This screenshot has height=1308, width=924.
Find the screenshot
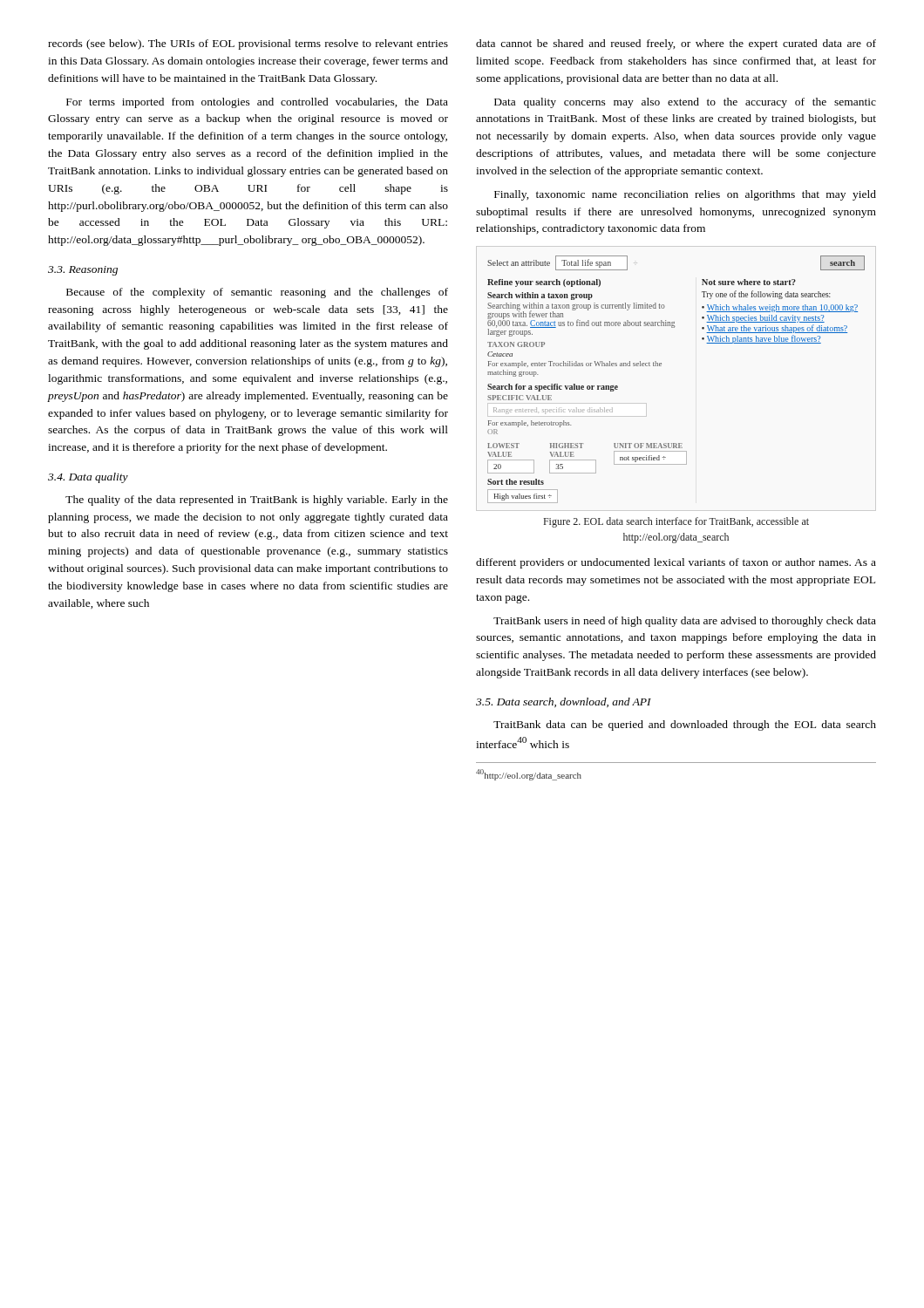(x=676, y=379)
